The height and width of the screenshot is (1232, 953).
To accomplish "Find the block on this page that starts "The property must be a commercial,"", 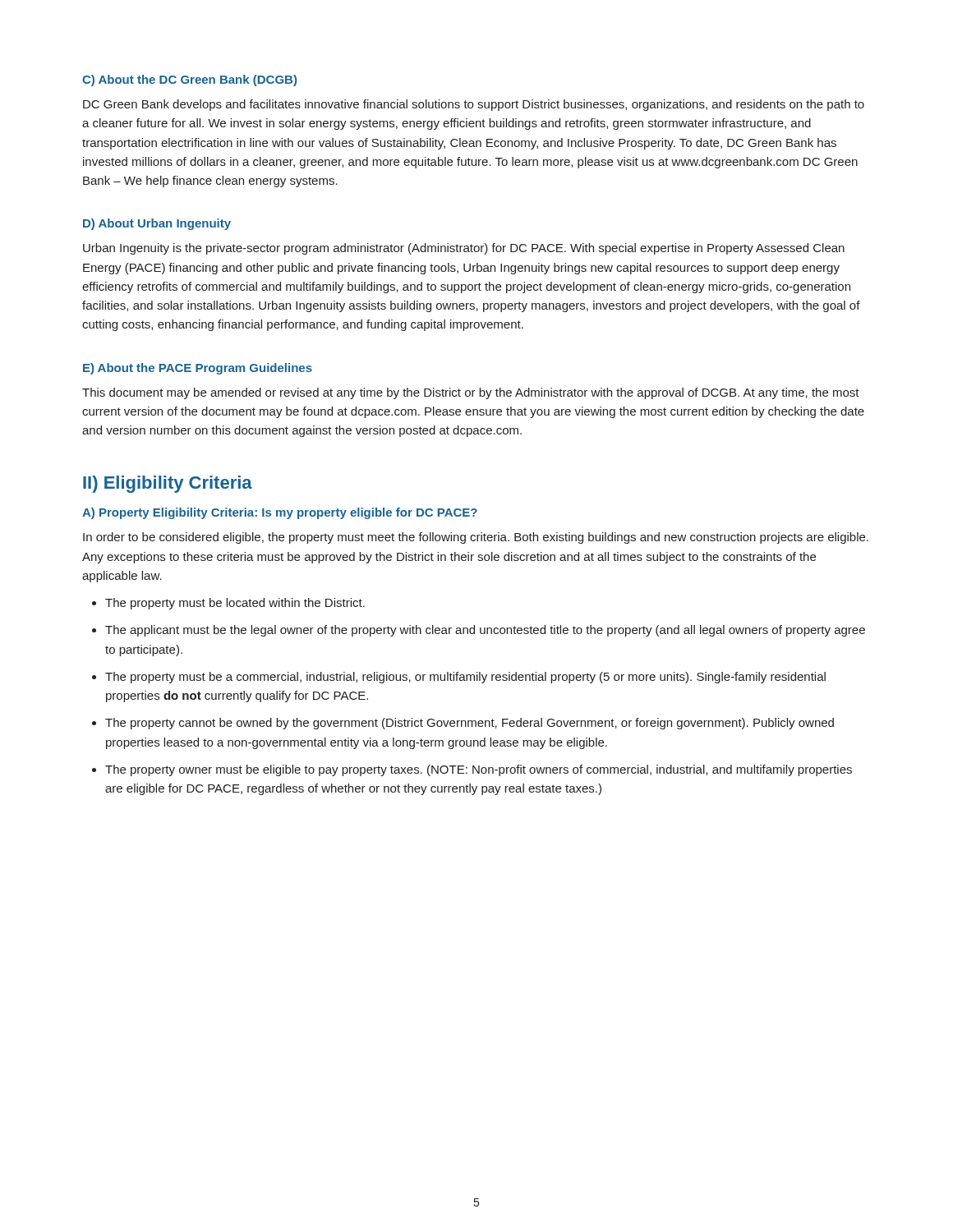I will [x=466, y=686].
